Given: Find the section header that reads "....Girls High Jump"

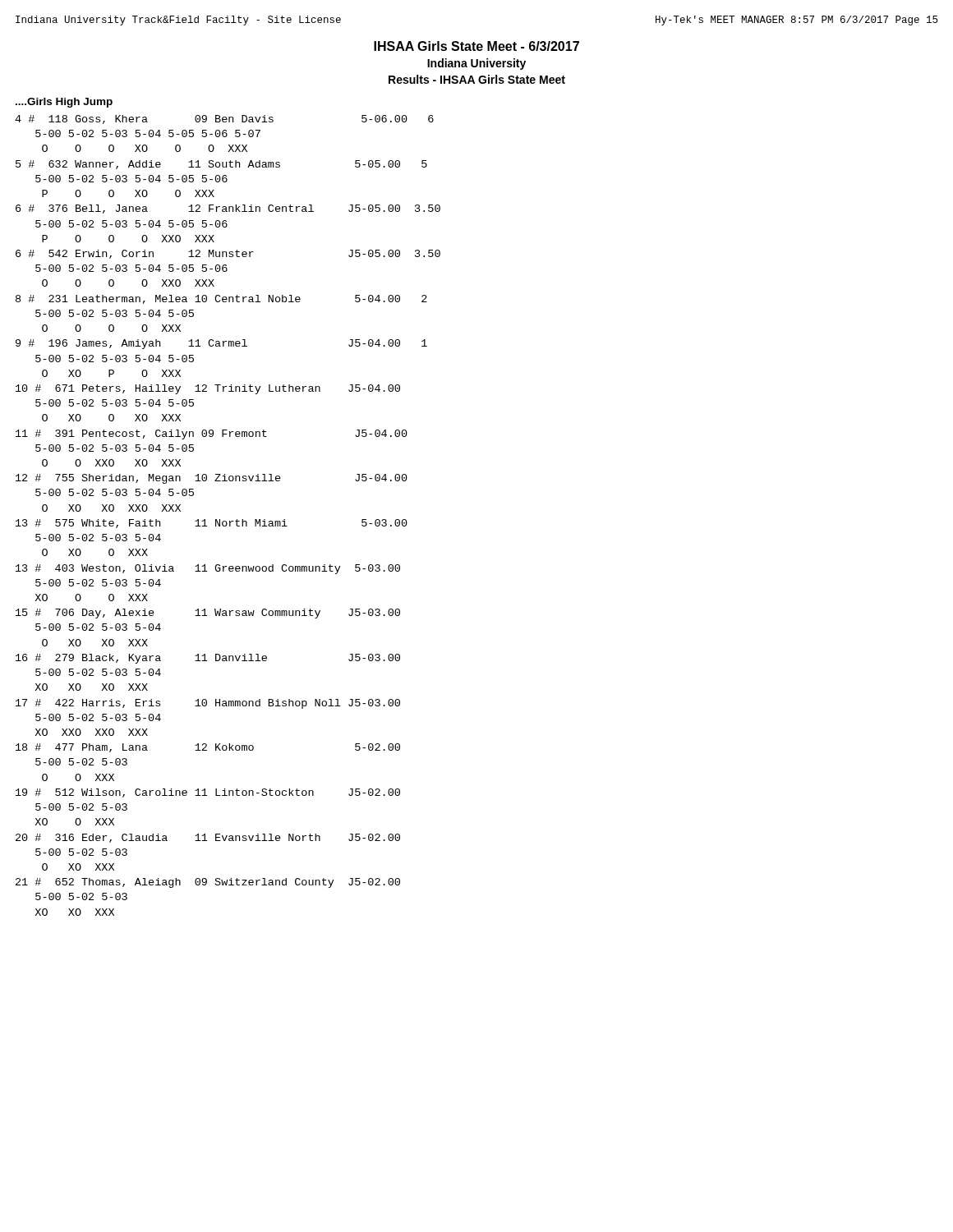Looking at the screenshot, I should [64, 101].
